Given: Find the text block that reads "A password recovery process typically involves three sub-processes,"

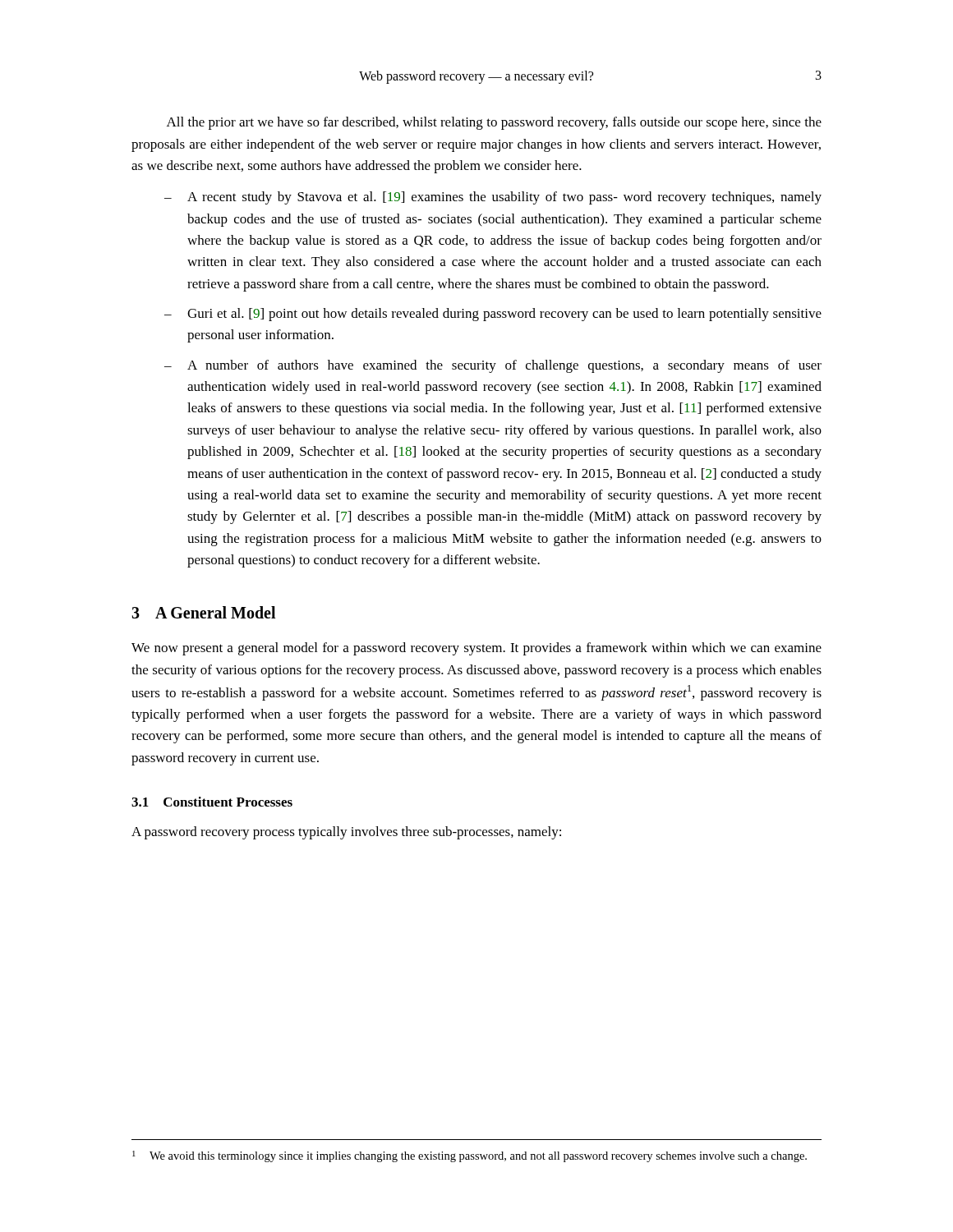Looking at the screenshot, I should [347, 832].
